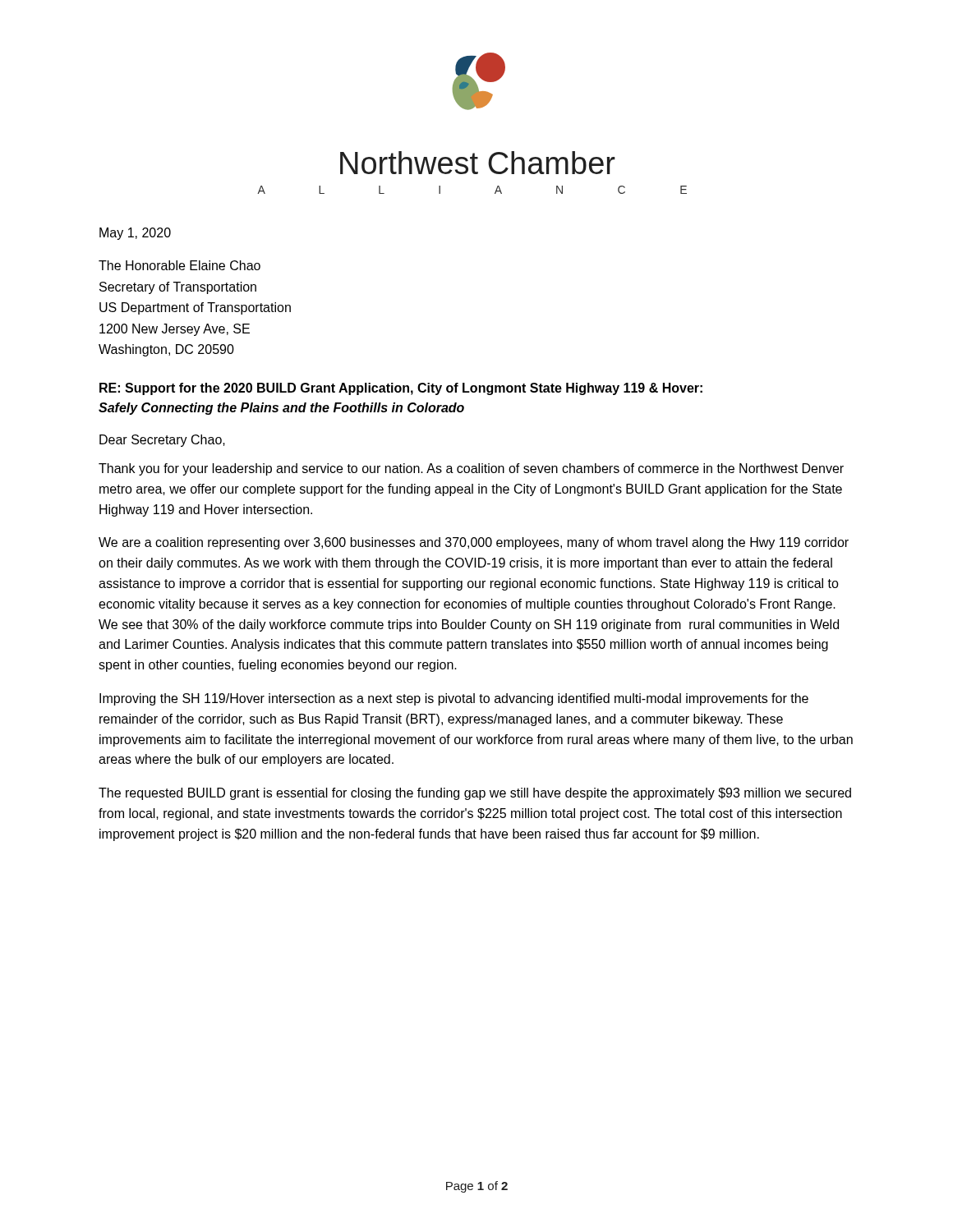Find the text block that reads "Thank you for your leadership and service"
This screenshot has height=1232, width=953.
471,489
